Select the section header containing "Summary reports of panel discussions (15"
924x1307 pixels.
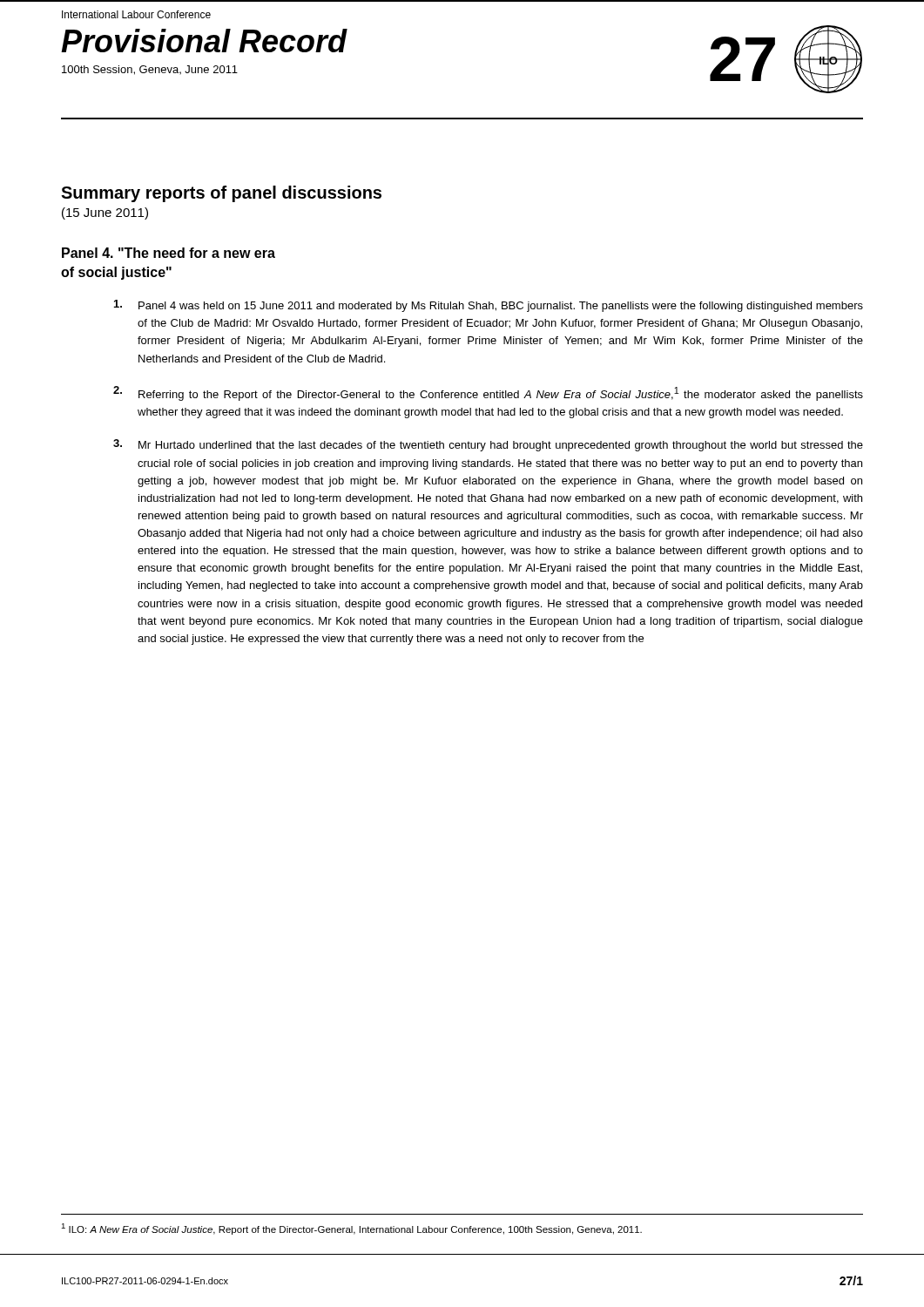(x=221, y=194)
